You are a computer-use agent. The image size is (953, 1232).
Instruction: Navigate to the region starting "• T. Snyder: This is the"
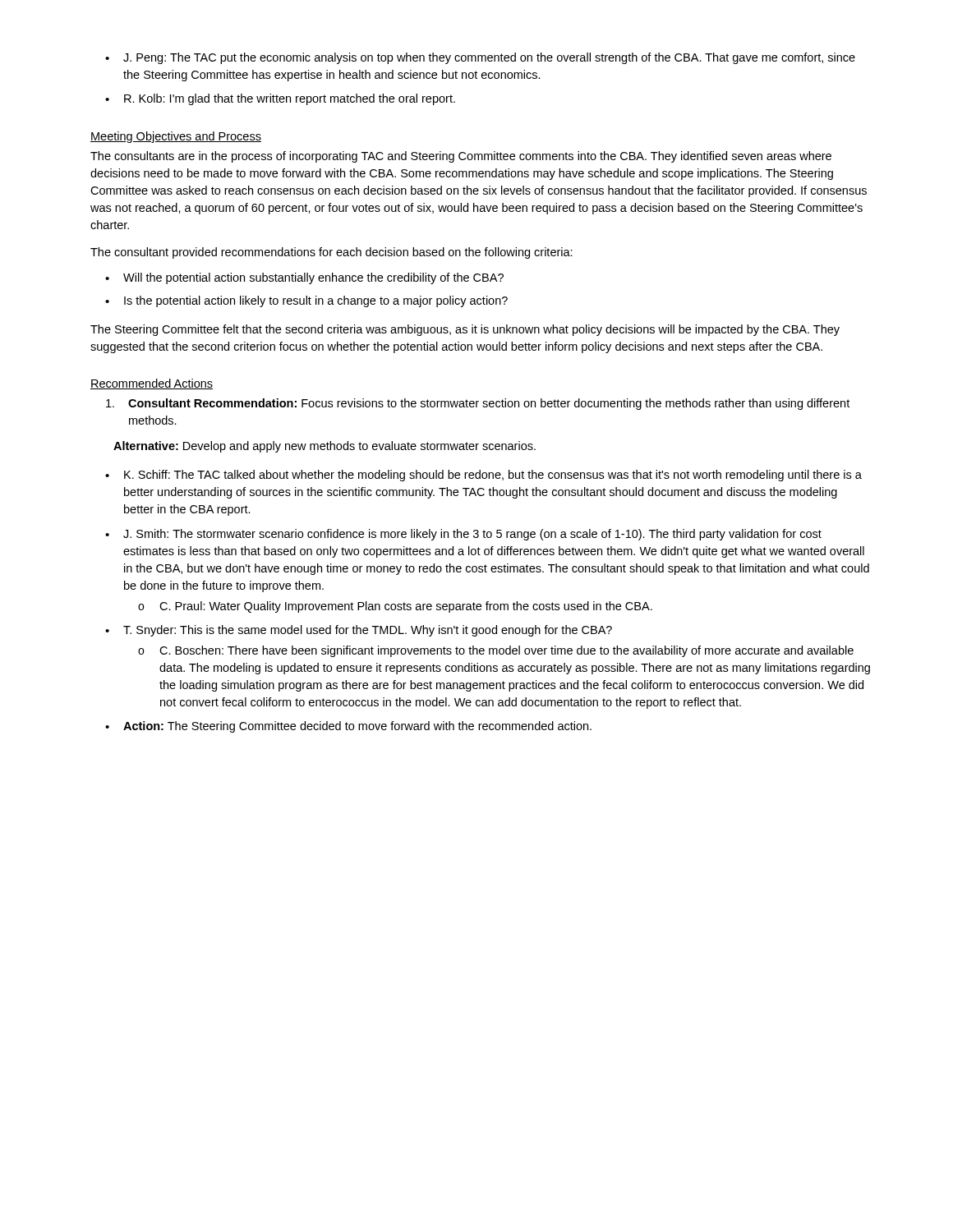(x=488, y=630)
